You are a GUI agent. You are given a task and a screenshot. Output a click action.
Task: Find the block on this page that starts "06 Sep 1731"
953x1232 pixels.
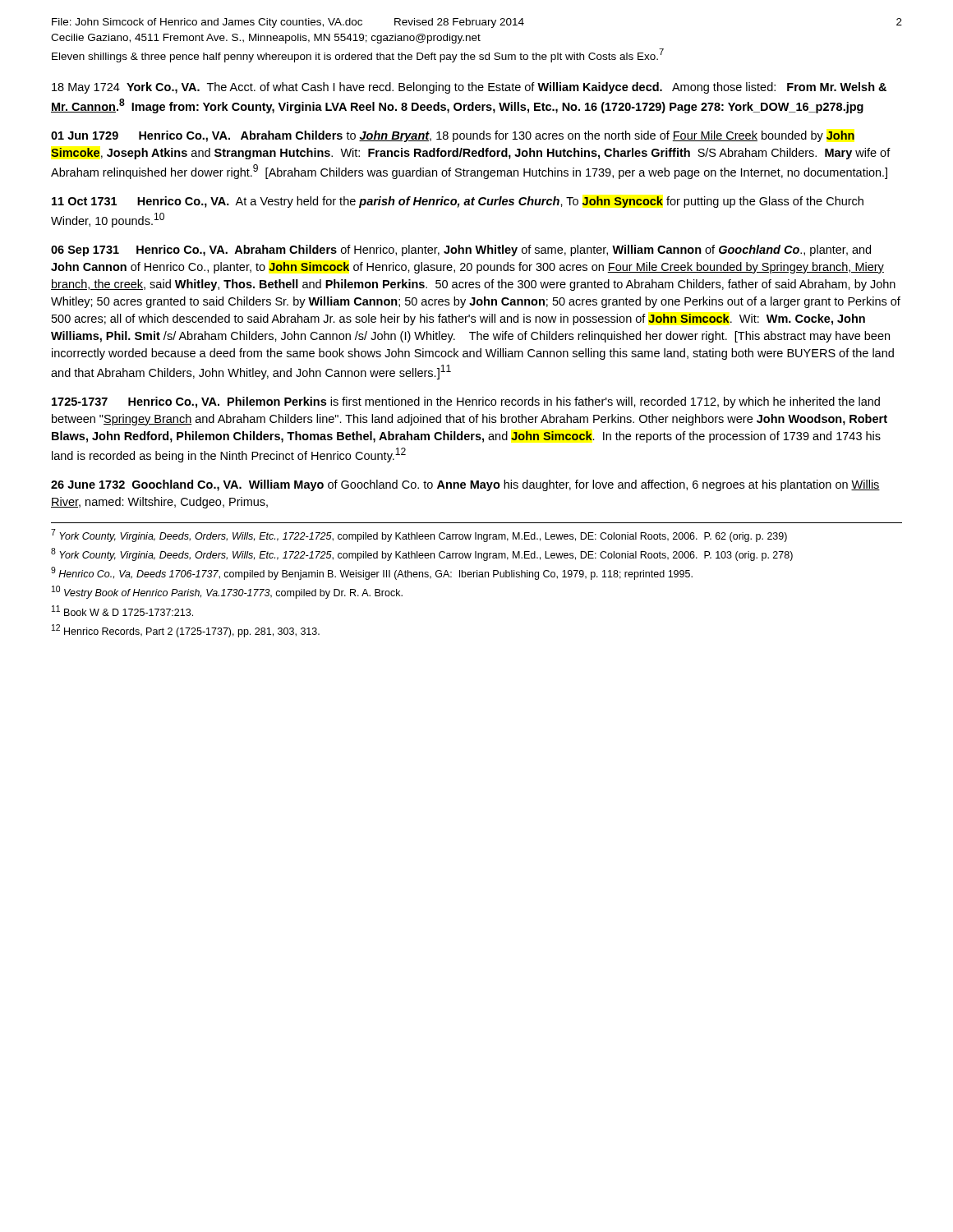pyautogui.click(x=476, y=311)
